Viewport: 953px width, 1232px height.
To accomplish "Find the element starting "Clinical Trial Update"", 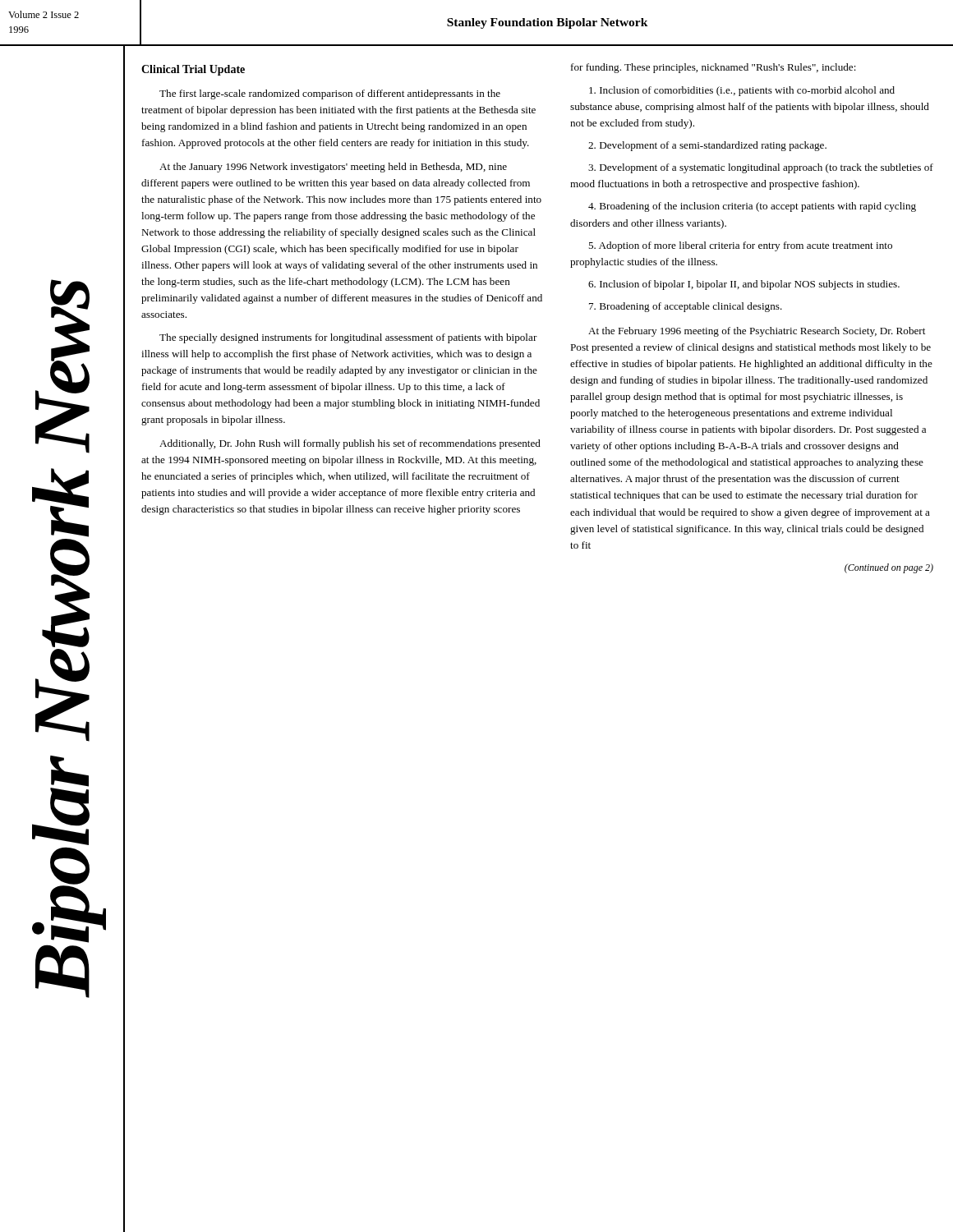I will [x=193, y=69].
